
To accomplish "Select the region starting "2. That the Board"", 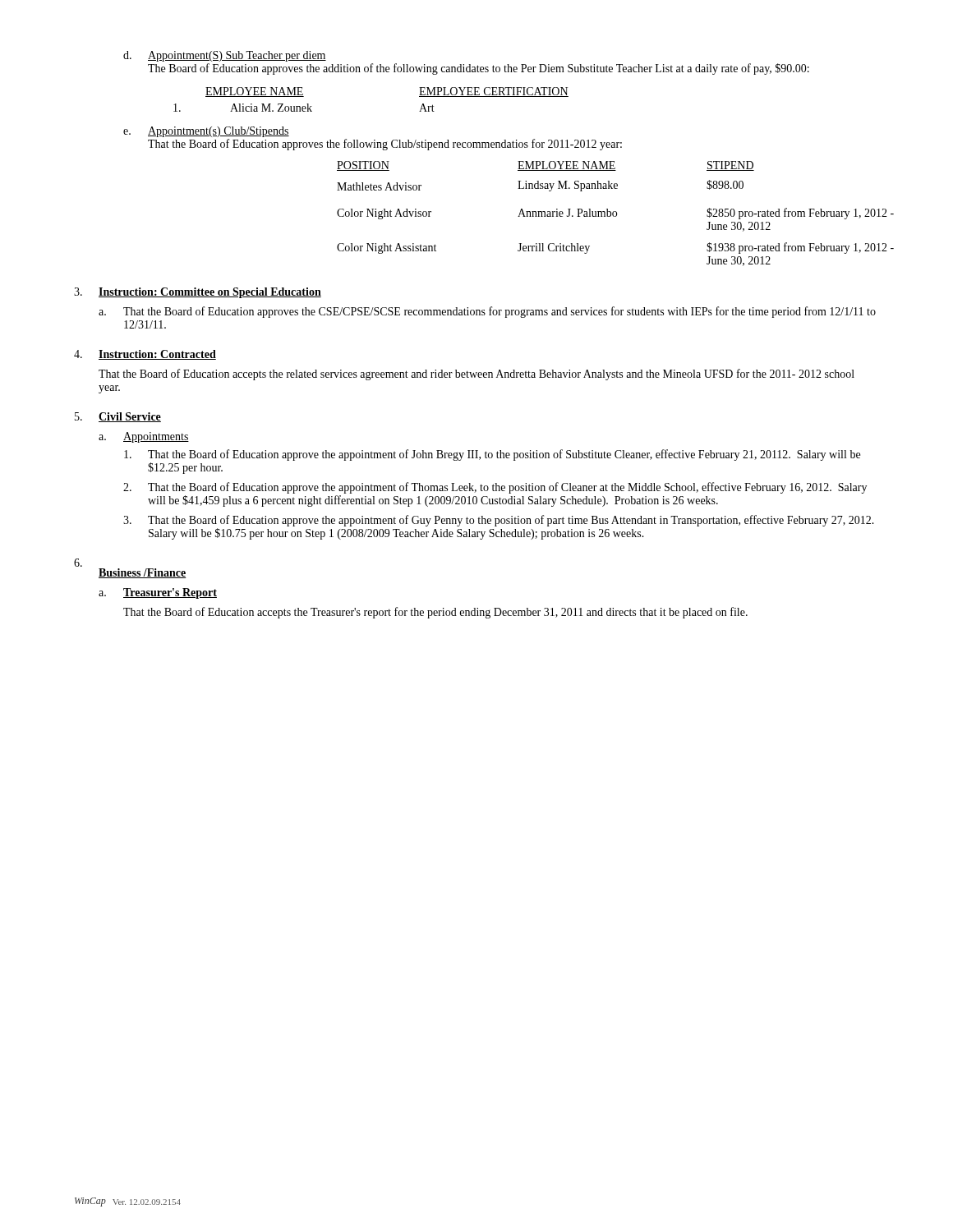I will pos(501,494).
